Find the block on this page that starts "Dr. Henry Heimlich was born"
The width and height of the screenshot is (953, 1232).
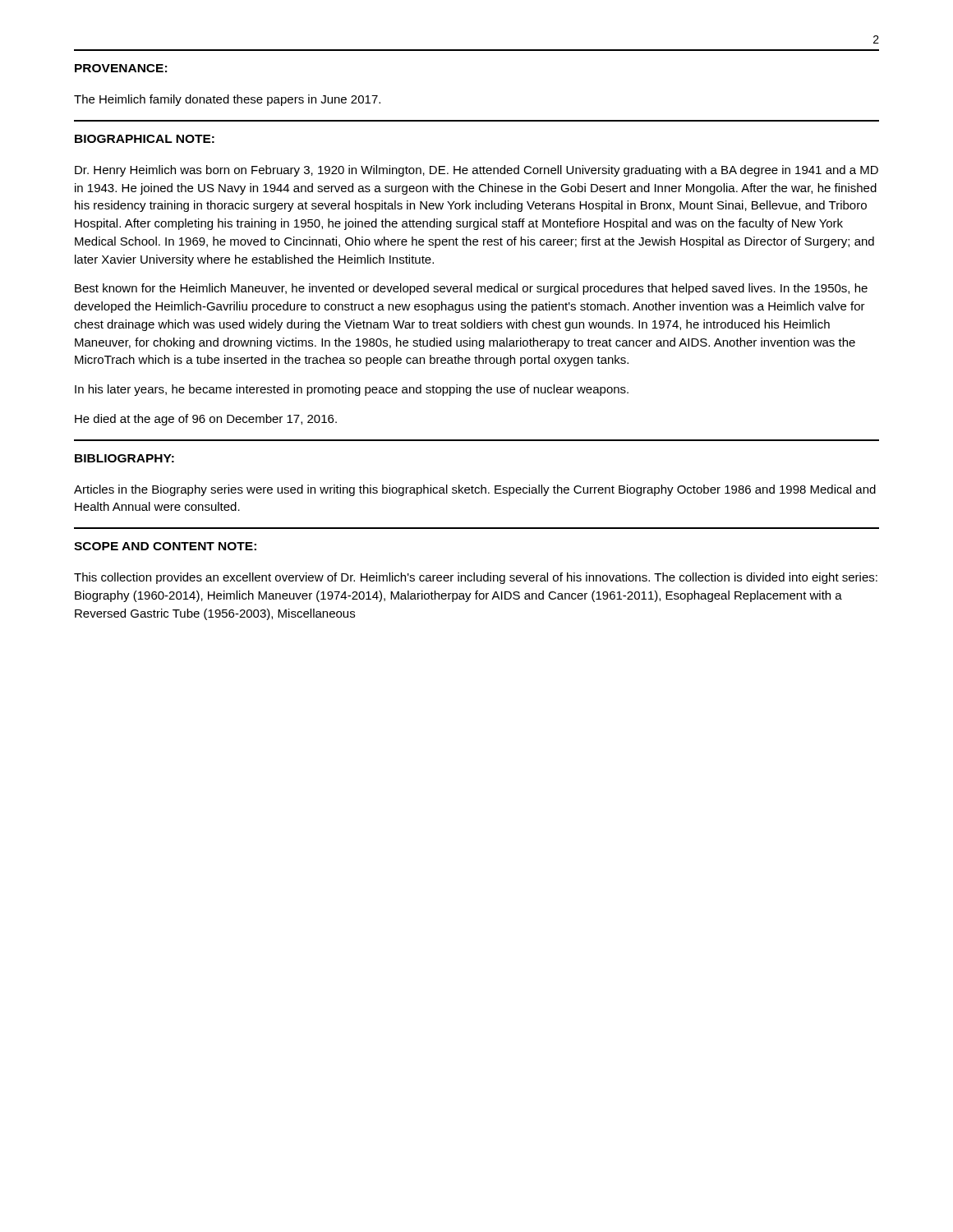pyautogui.click(x=476, y=214)
